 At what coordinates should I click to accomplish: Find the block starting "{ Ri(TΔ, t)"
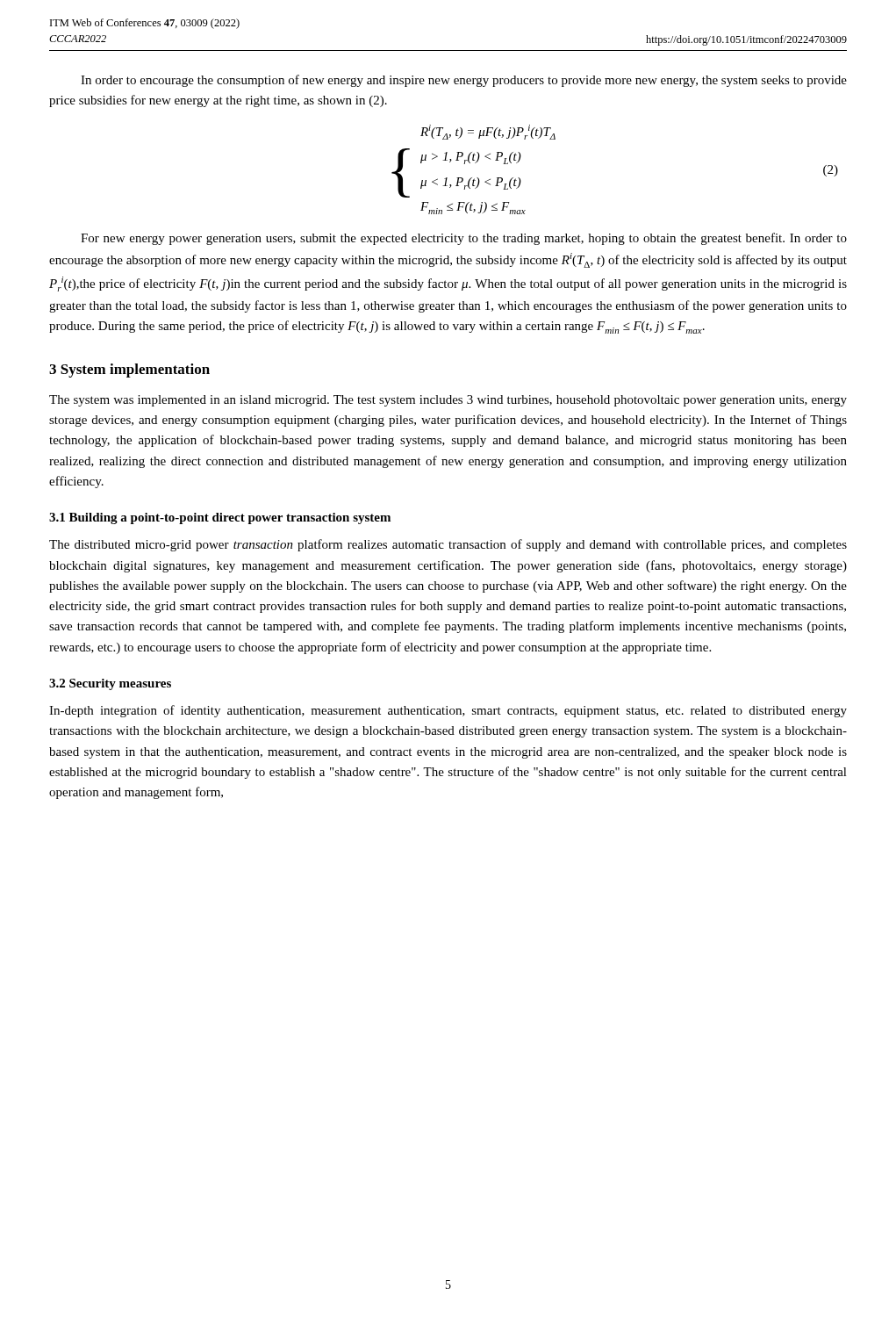coord(448,170)
